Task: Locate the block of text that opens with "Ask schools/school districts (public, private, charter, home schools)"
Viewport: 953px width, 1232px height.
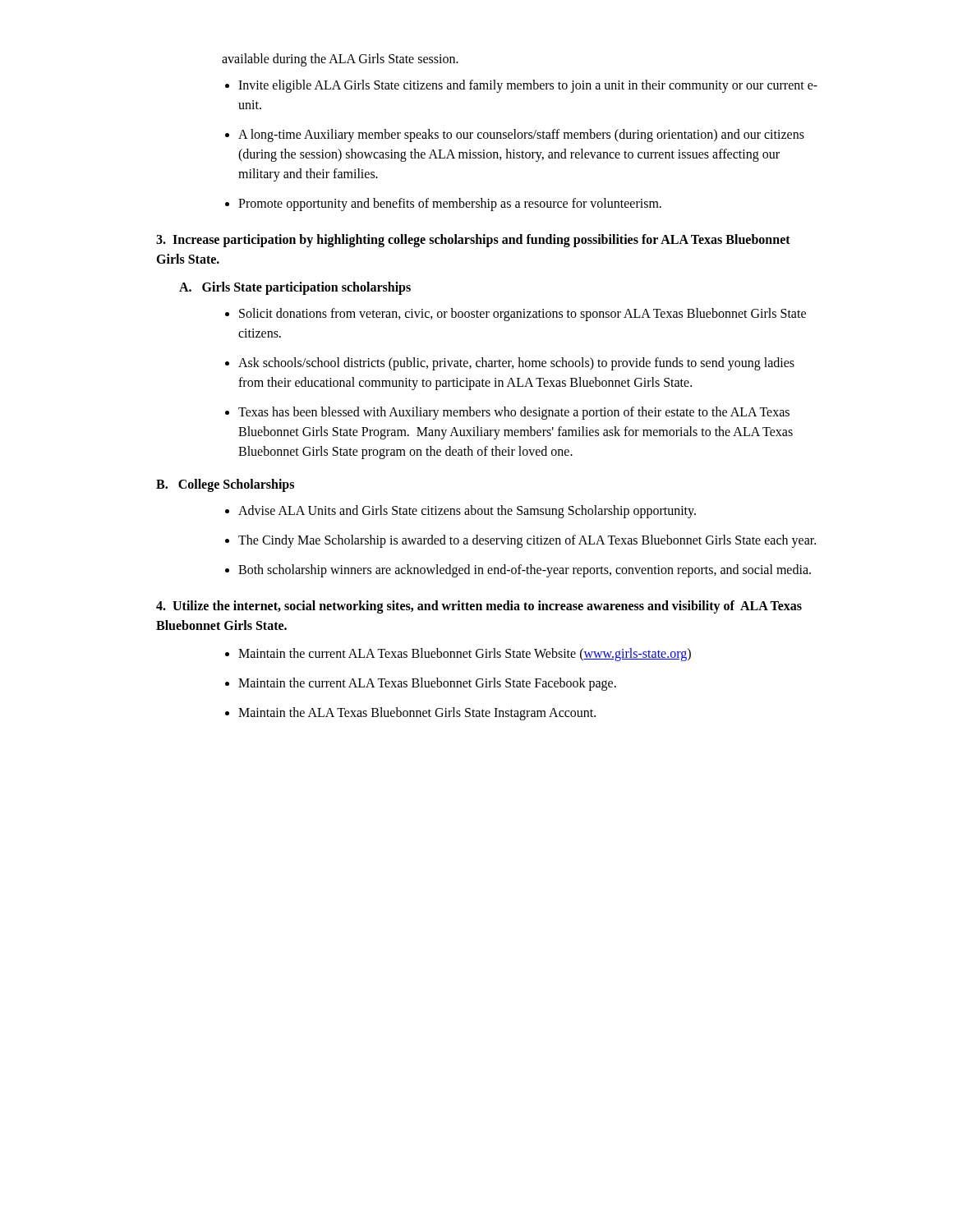Action: [x=516, y=372]
